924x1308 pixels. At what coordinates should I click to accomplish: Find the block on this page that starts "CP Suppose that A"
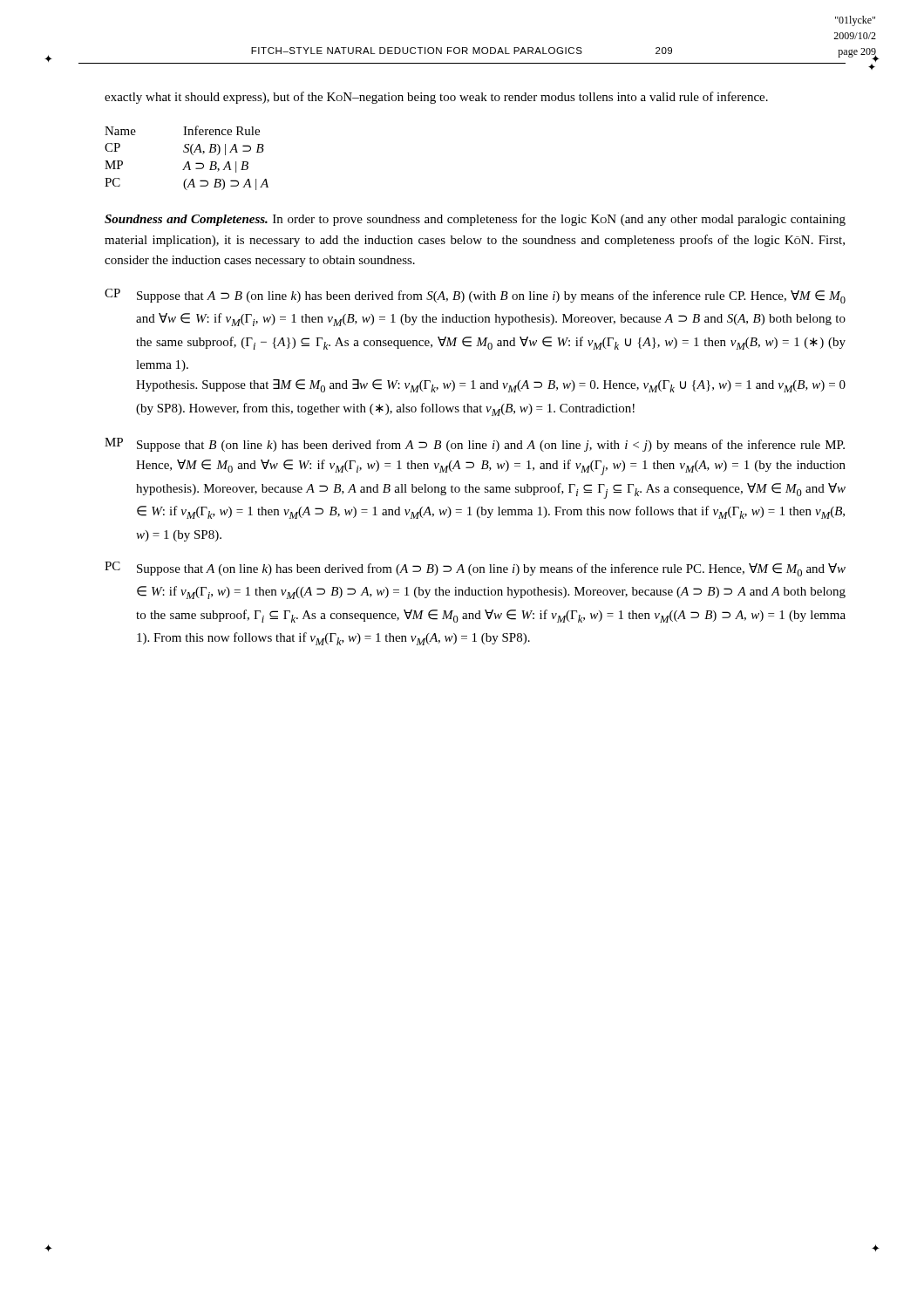point(475,354)
